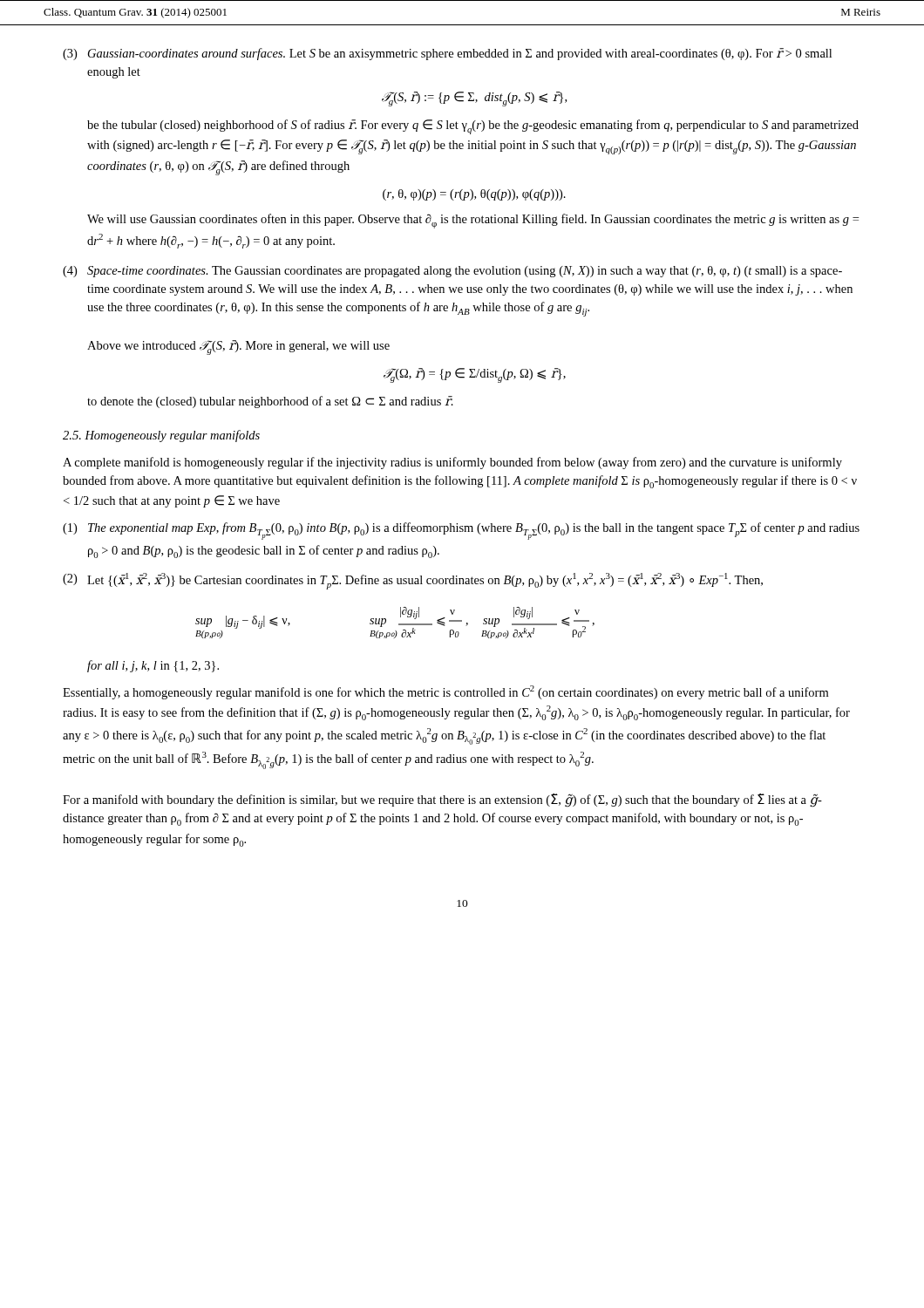Locate the block of text that opens with "(4) Space-time coordinates."
This screenshot has height=1308, width=924.
(x=452, y=272)
